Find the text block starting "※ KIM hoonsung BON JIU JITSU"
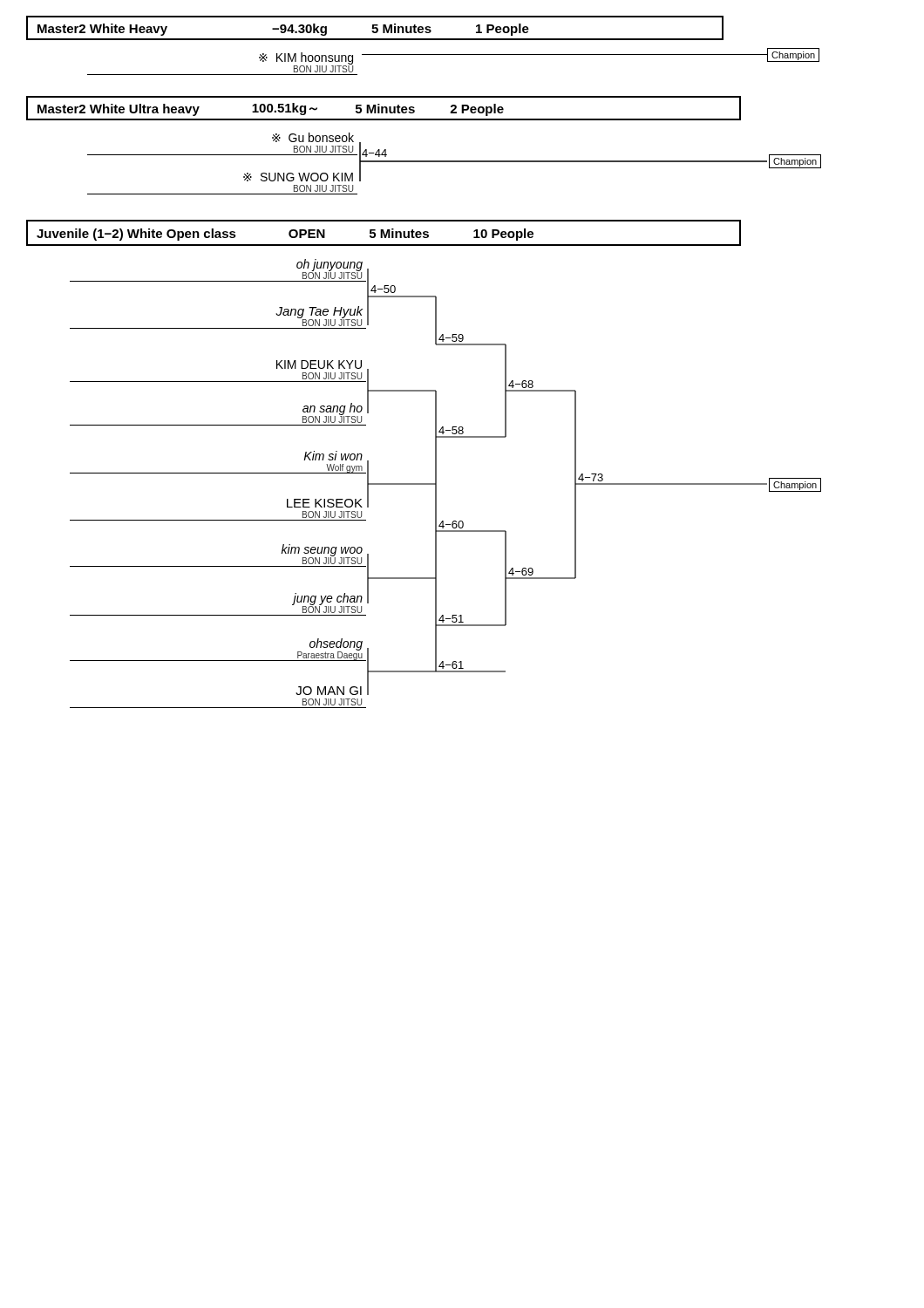Screen dimensions: 1308x924 pyautogui.click(x=306, y=62)
